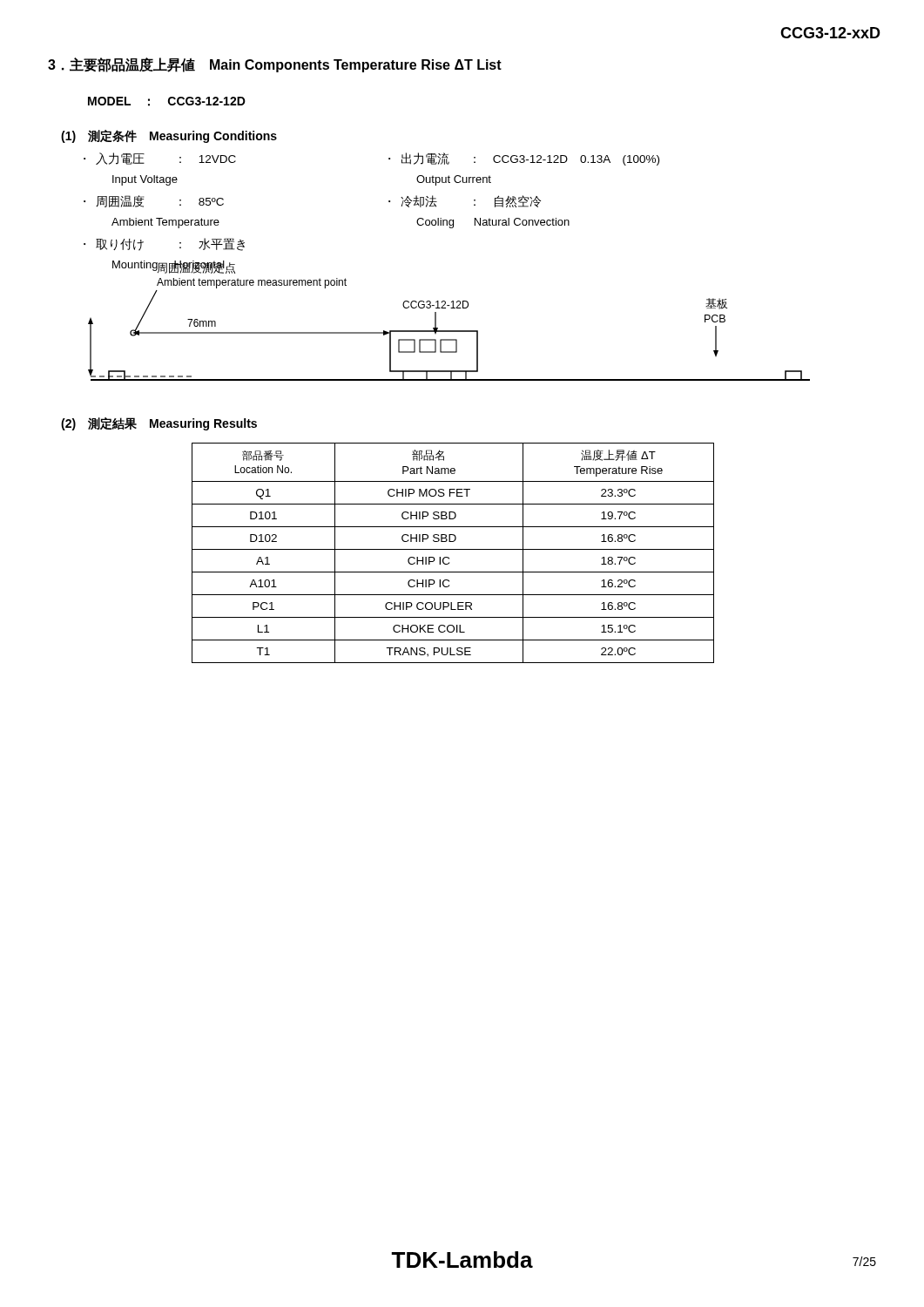Viewport: 924px width, 1307px height.
Task: Find the list item that reads "・ 冷却法 ： 自然空冷 Cooling"
Action: point(477,212)
